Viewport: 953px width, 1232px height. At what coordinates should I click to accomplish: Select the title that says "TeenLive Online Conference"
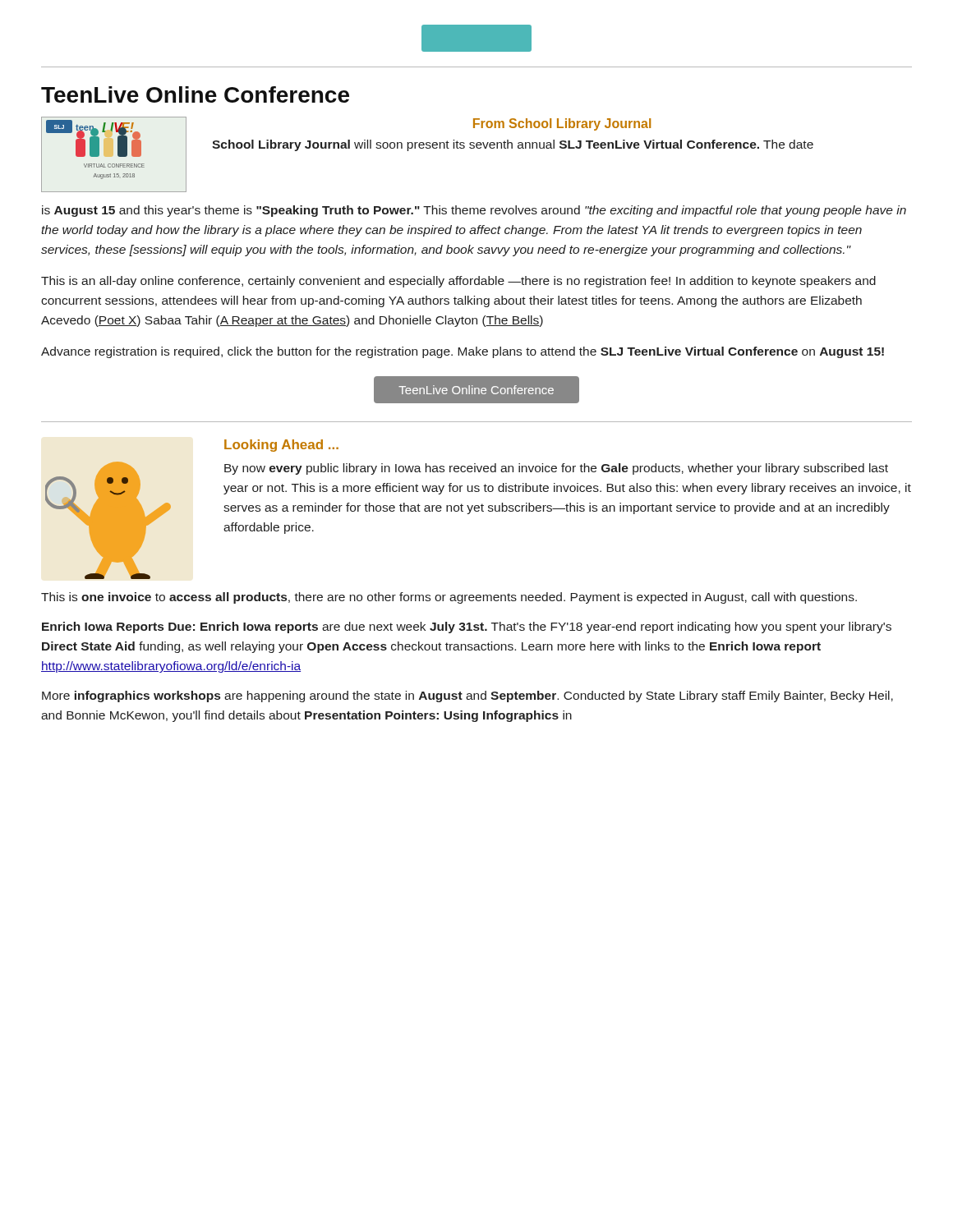(195, 94)
